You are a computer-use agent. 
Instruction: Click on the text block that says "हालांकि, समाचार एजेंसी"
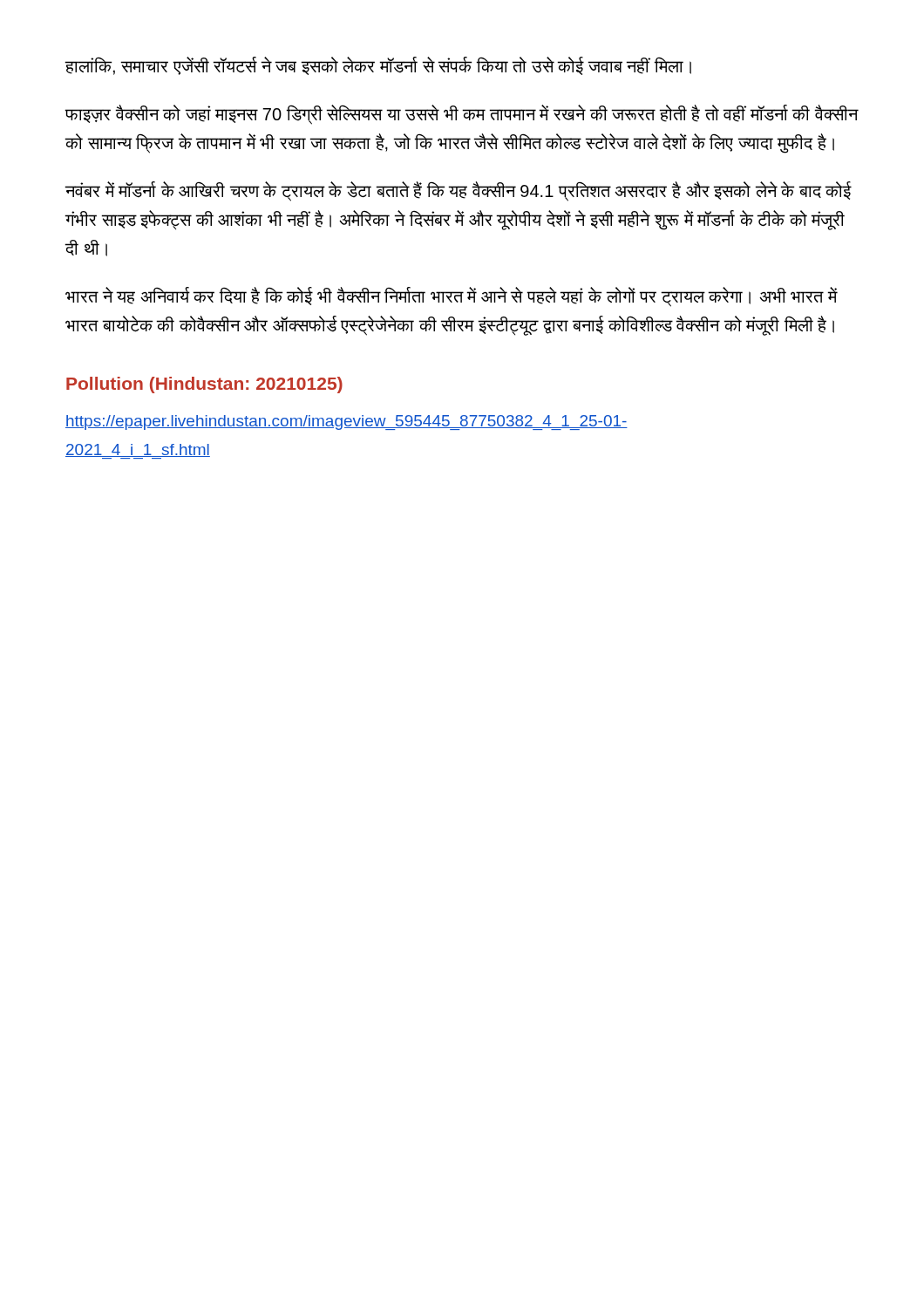coord(380,66)
